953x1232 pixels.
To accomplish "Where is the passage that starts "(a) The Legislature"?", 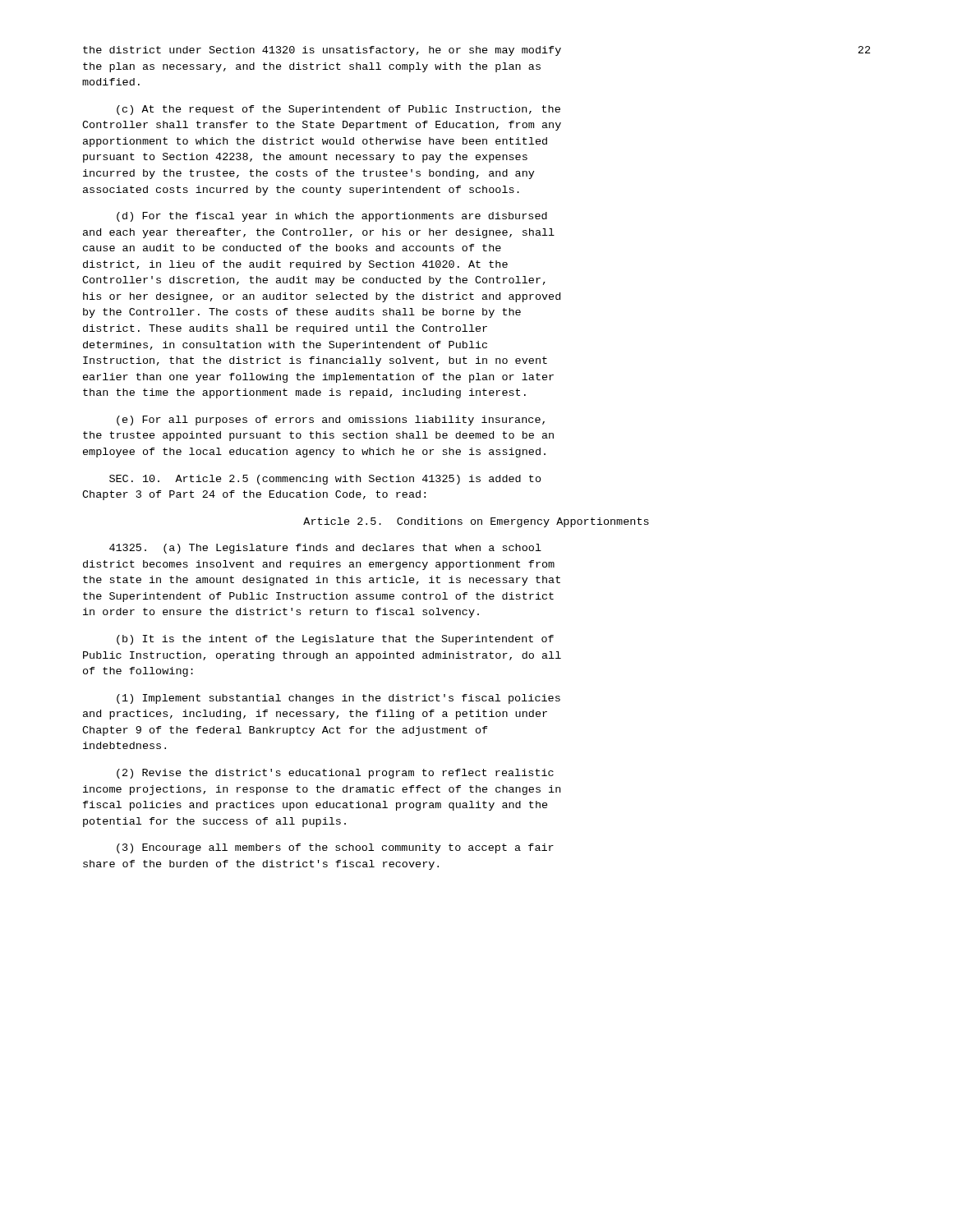I will tap(322, 581).
